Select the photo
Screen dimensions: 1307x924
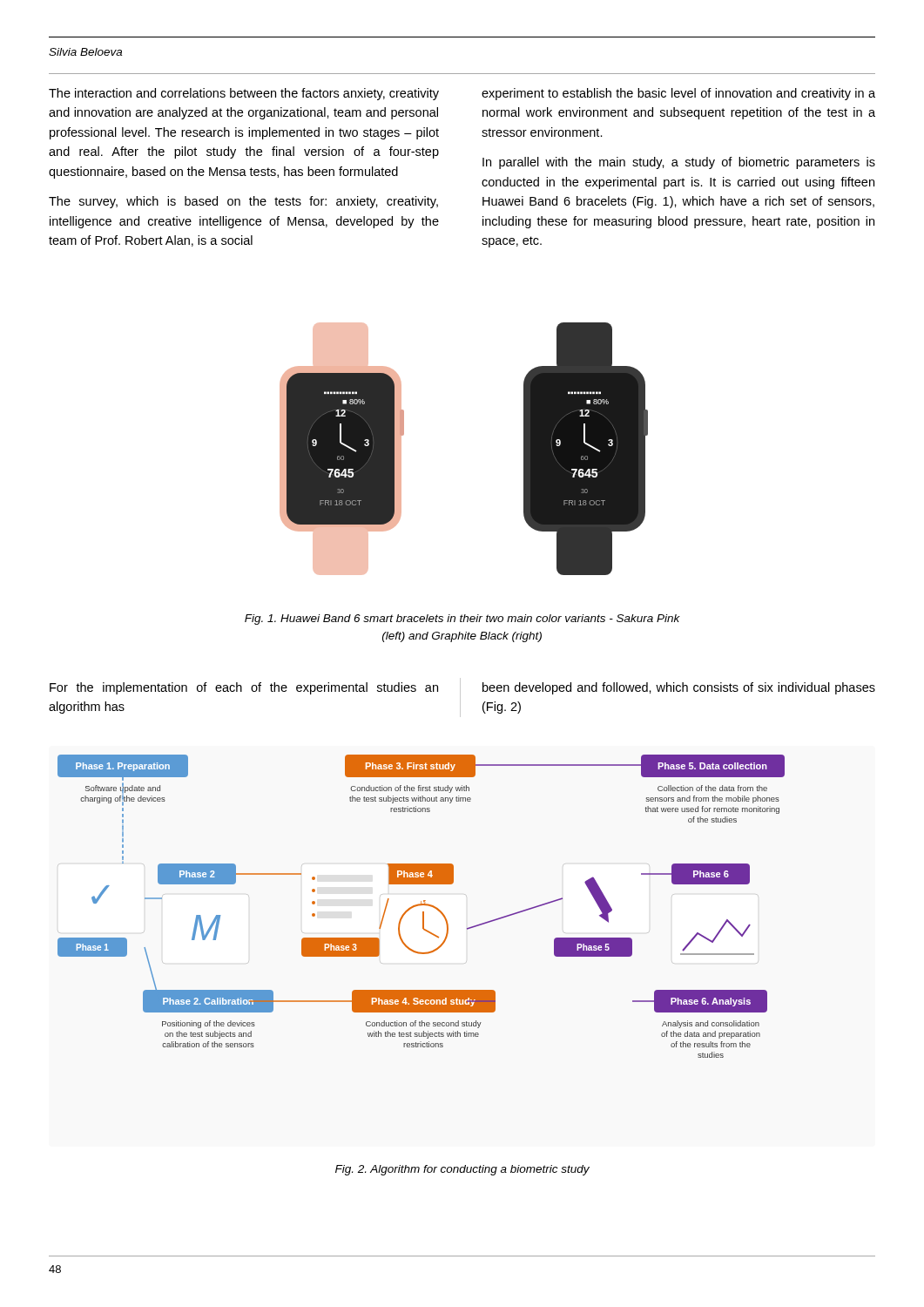coord(462,449)
